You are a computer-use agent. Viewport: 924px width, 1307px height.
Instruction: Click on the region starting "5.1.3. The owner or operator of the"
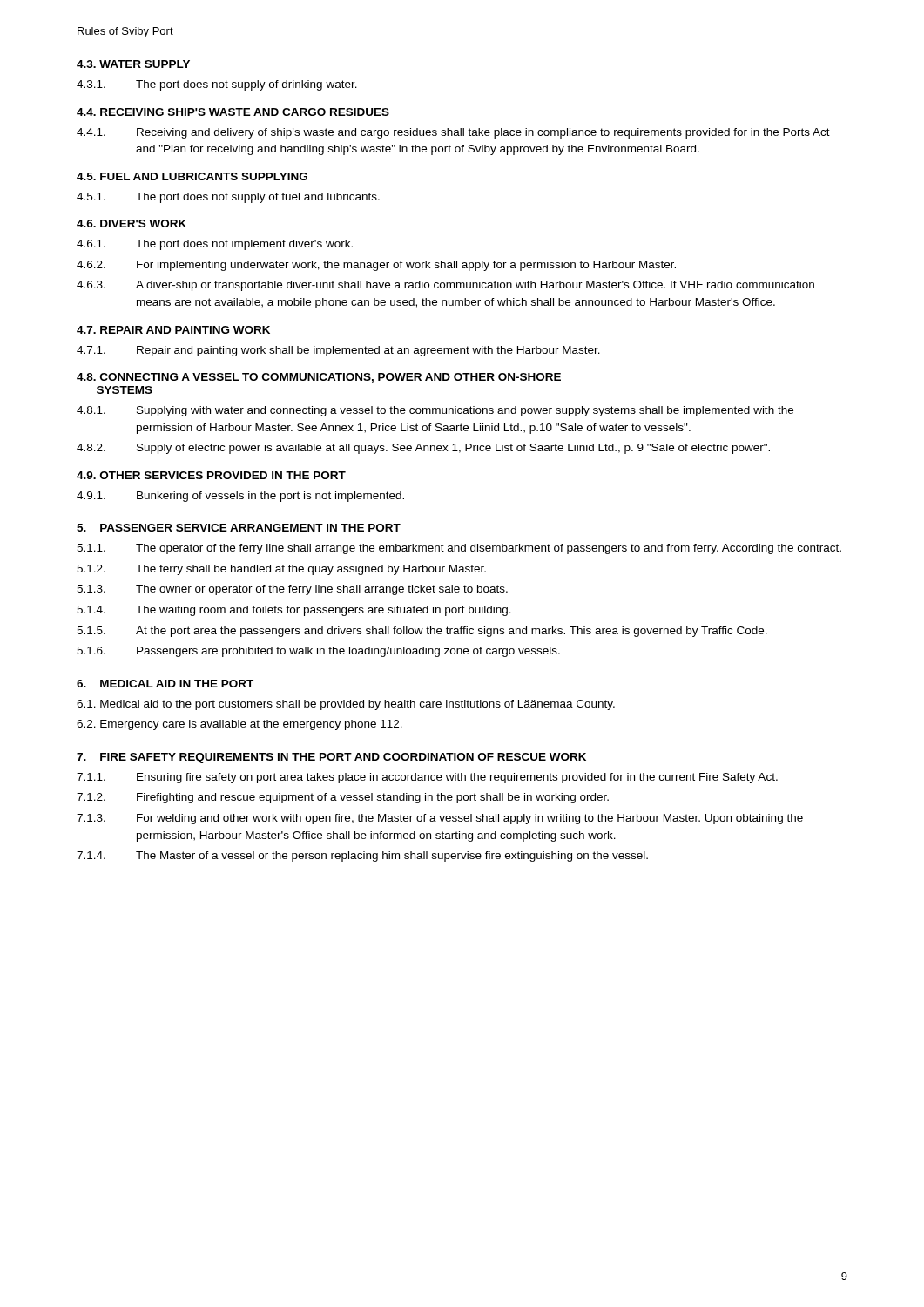(x=462, y=589)
